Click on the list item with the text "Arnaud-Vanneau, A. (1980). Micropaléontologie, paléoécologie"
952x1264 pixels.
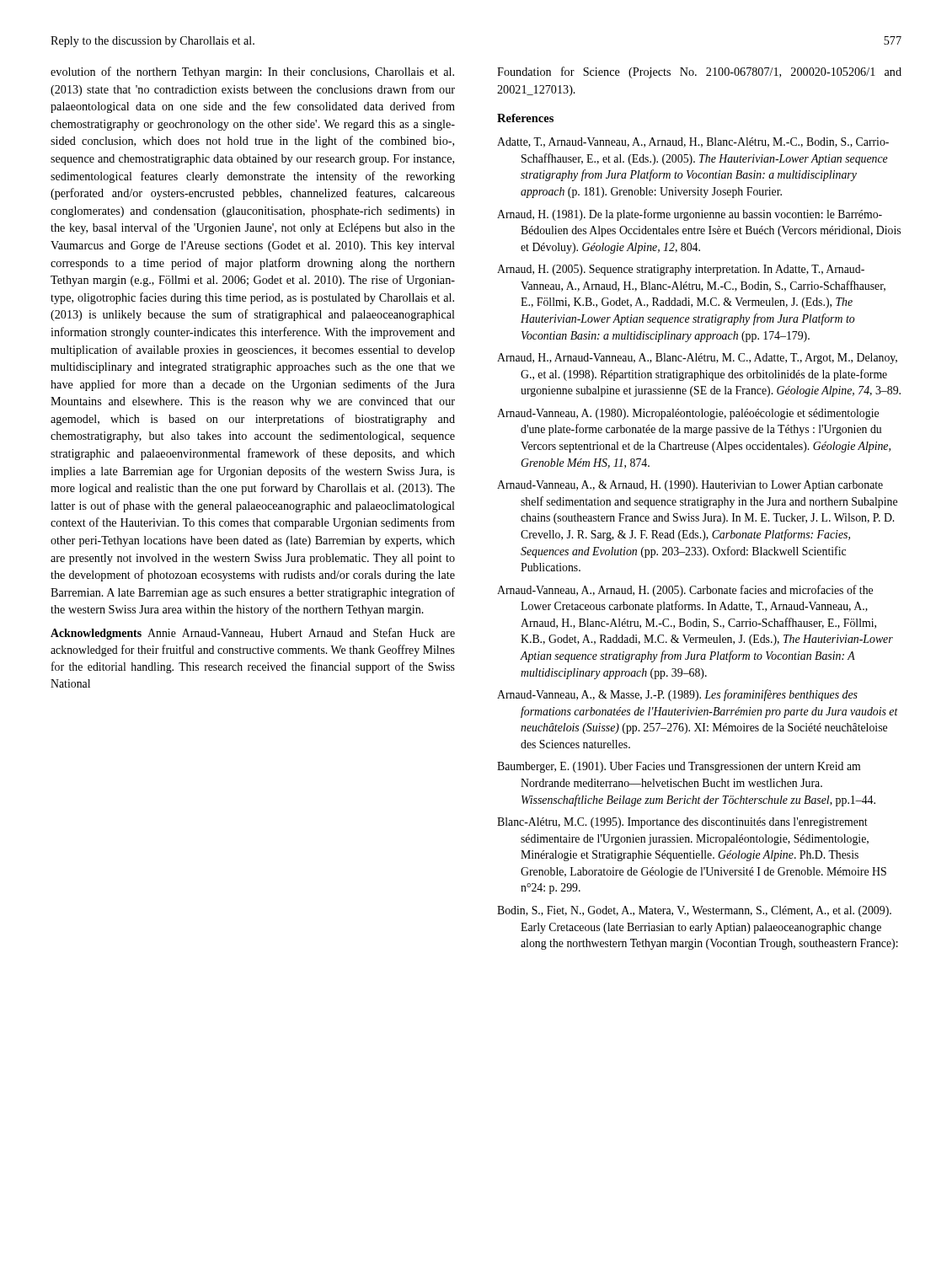point(694,438)
